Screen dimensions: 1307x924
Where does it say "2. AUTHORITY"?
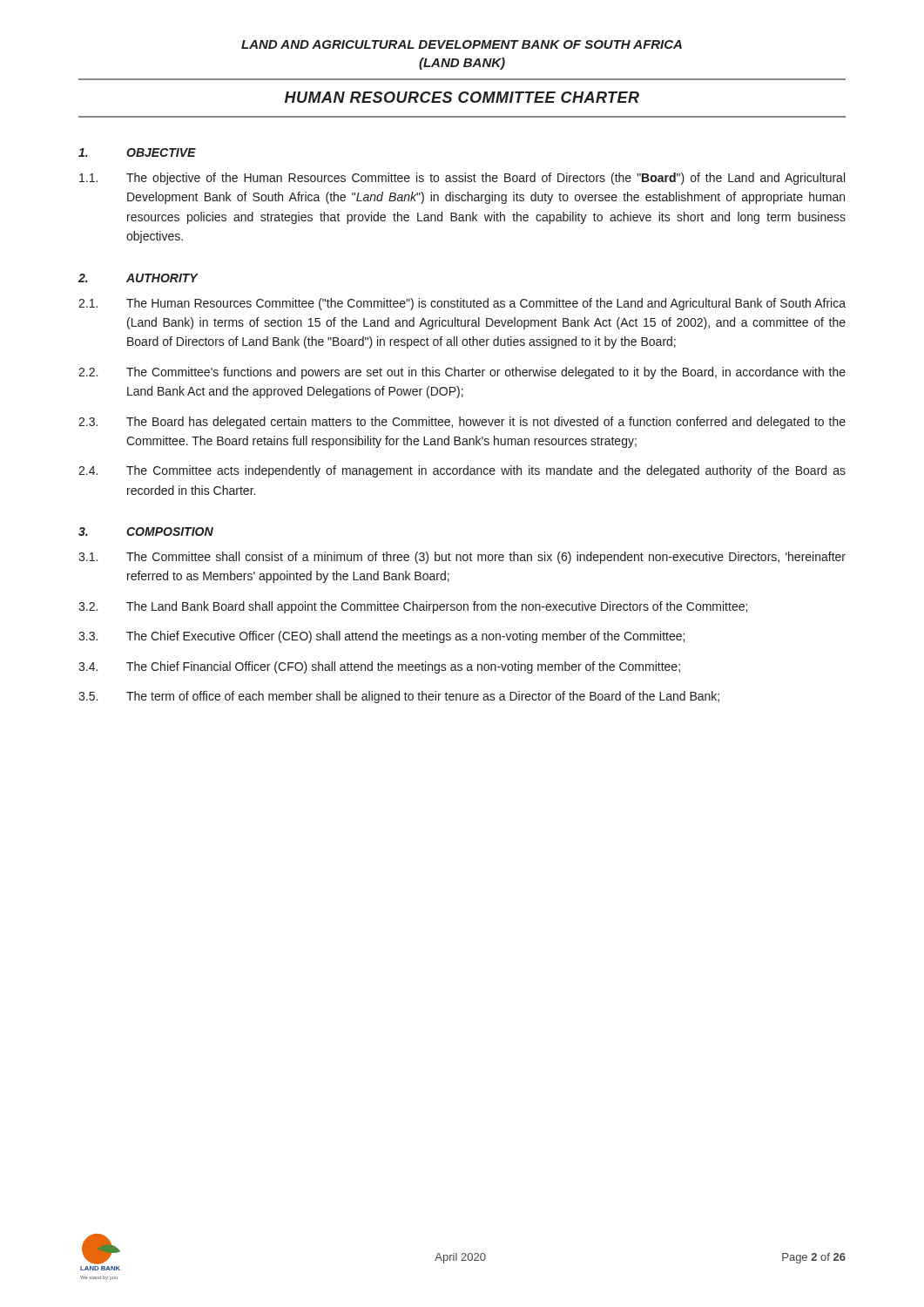[138, 278]
